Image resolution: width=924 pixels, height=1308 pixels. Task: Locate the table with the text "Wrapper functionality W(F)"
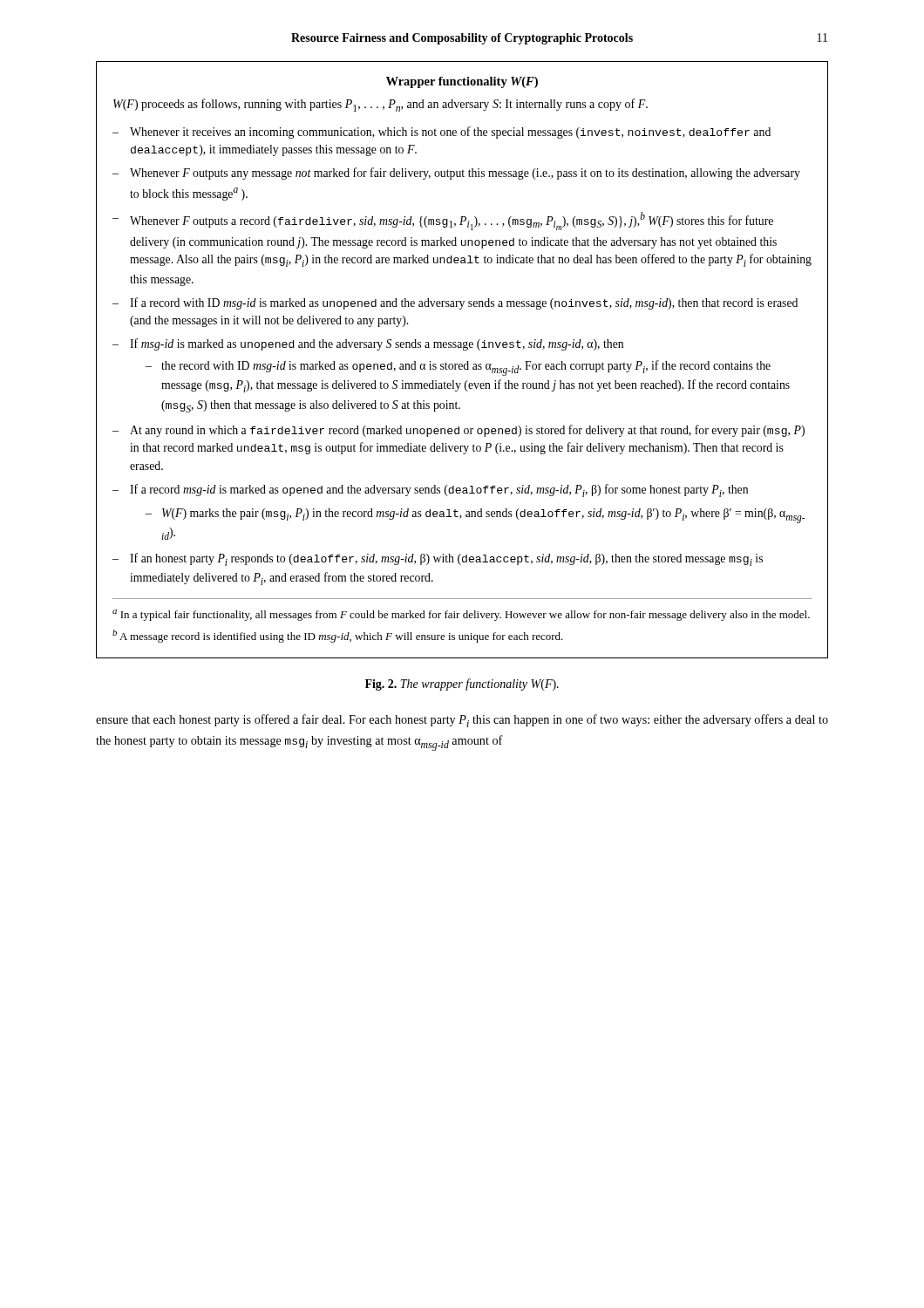[x=462, y=360]
